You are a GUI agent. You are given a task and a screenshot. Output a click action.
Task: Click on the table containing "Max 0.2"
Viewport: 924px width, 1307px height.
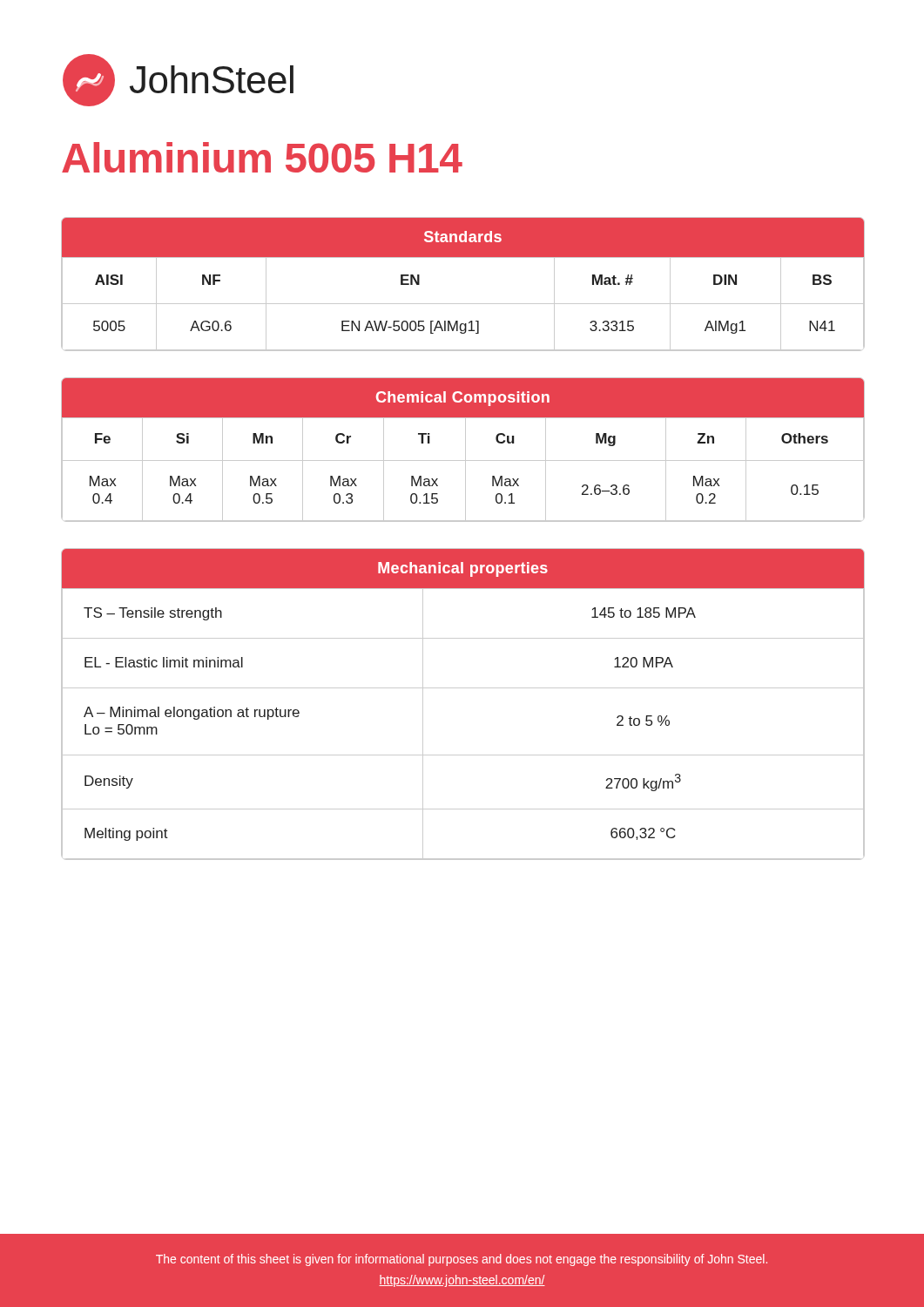point(463,450)
